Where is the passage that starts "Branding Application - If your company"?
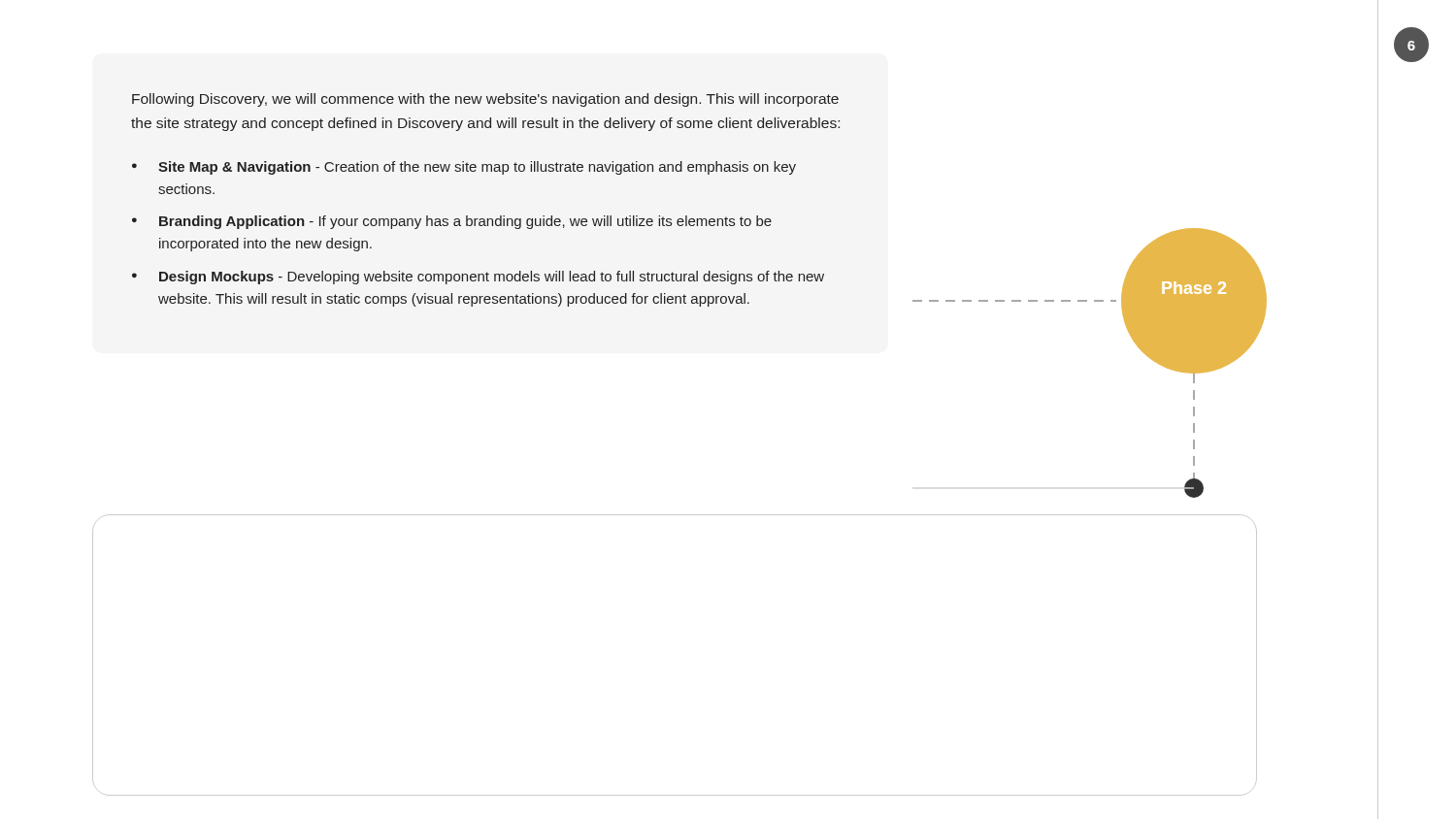The width and height of the screenshot is (1456, 819). (x=465, y=232)
